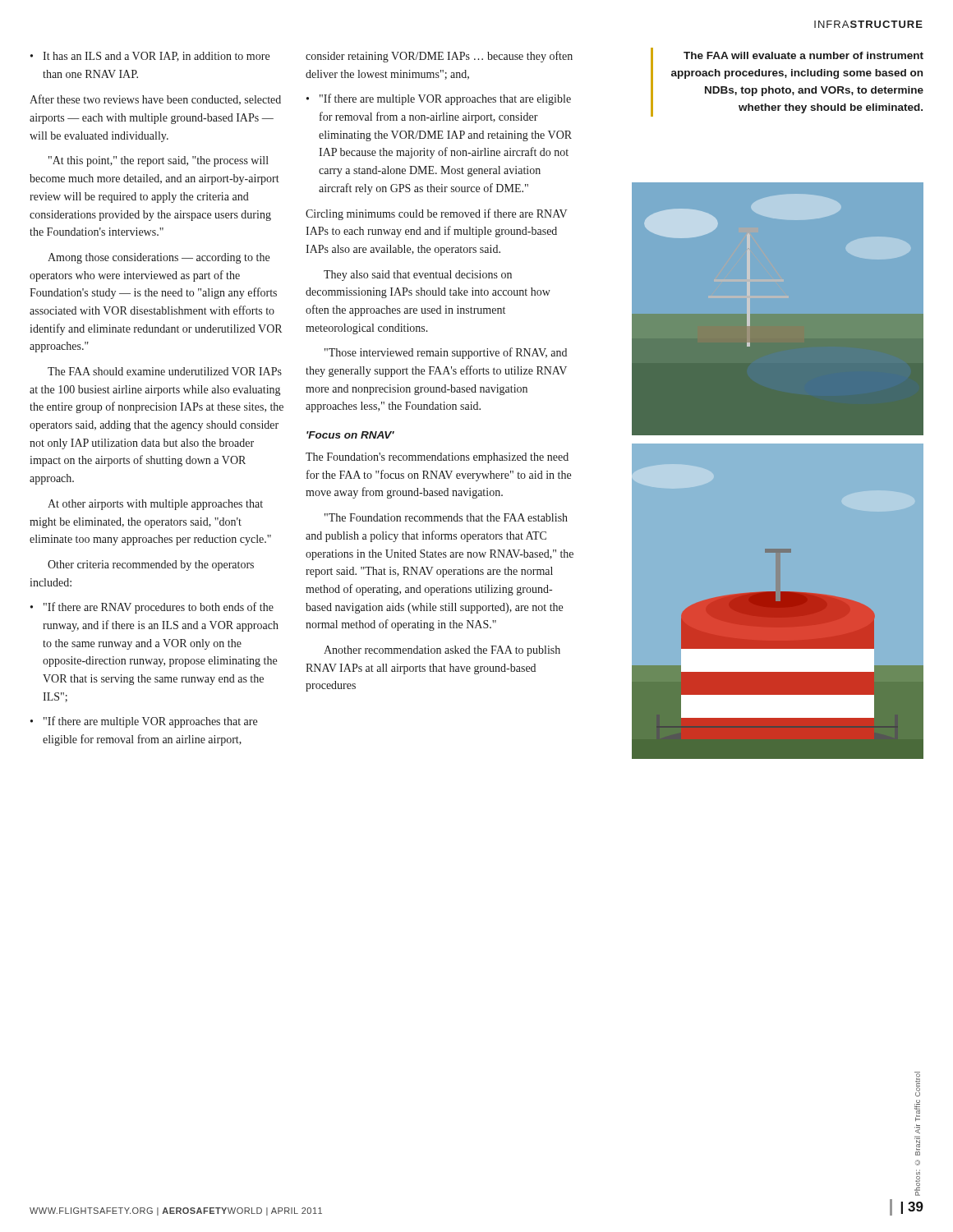953x1232 pixels.
Task: Navigate to the passage starting "After these two reviews"
Action: coord(155,118)
